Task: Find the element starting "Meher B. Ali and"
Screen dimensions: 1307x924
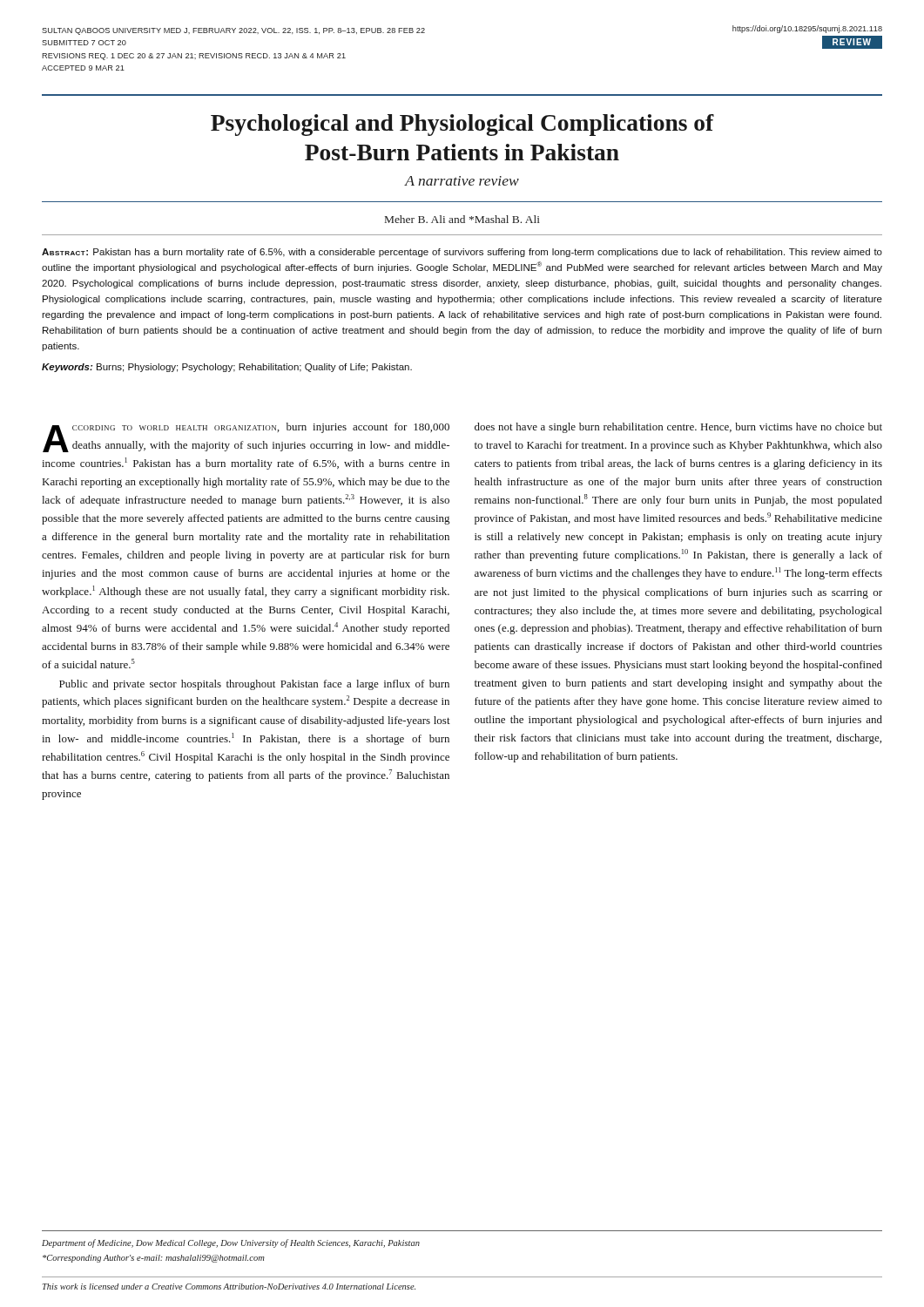Action: click(462, 219)
